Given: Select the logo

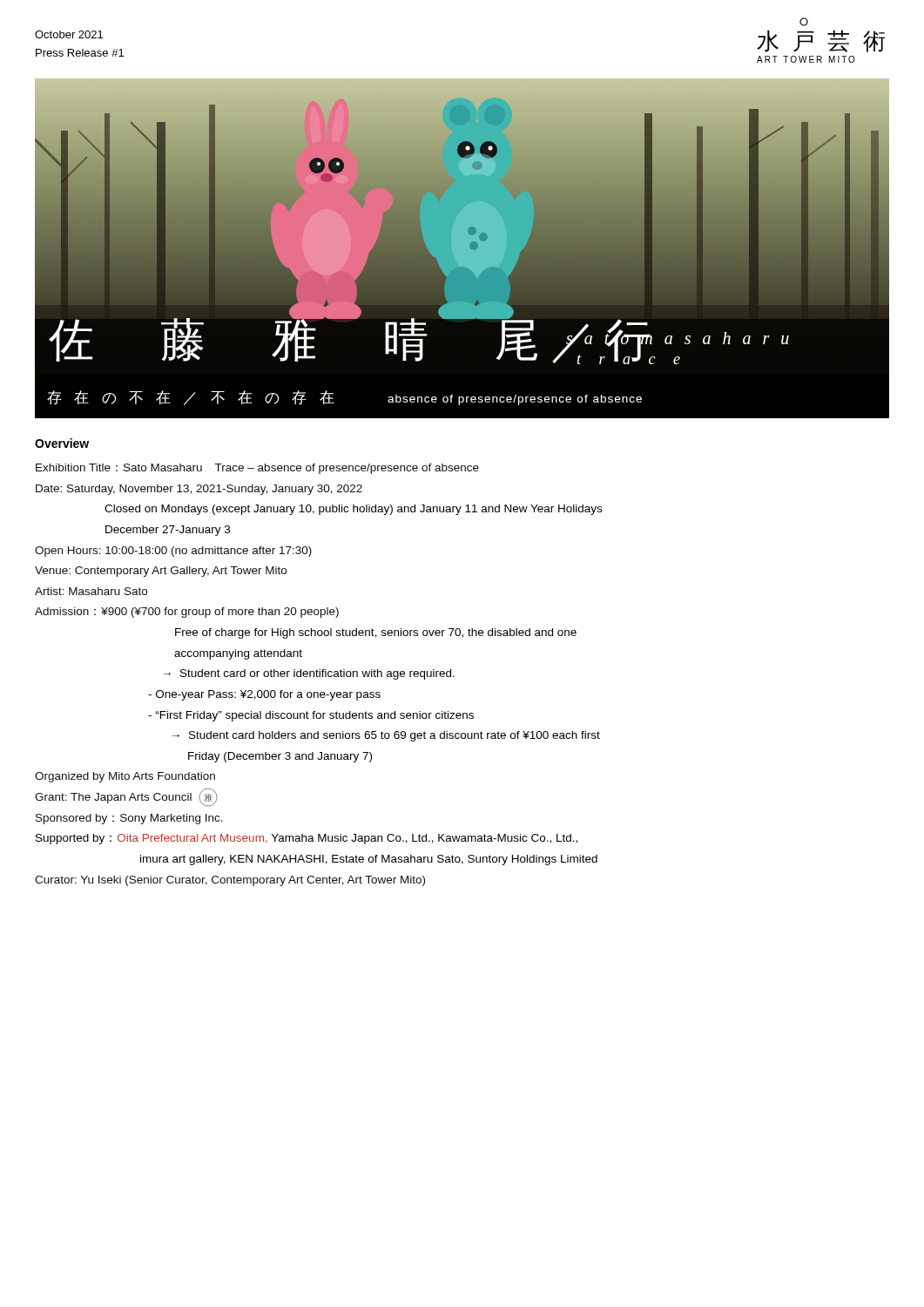Looking at the screenshot, I should coord(819,44).
